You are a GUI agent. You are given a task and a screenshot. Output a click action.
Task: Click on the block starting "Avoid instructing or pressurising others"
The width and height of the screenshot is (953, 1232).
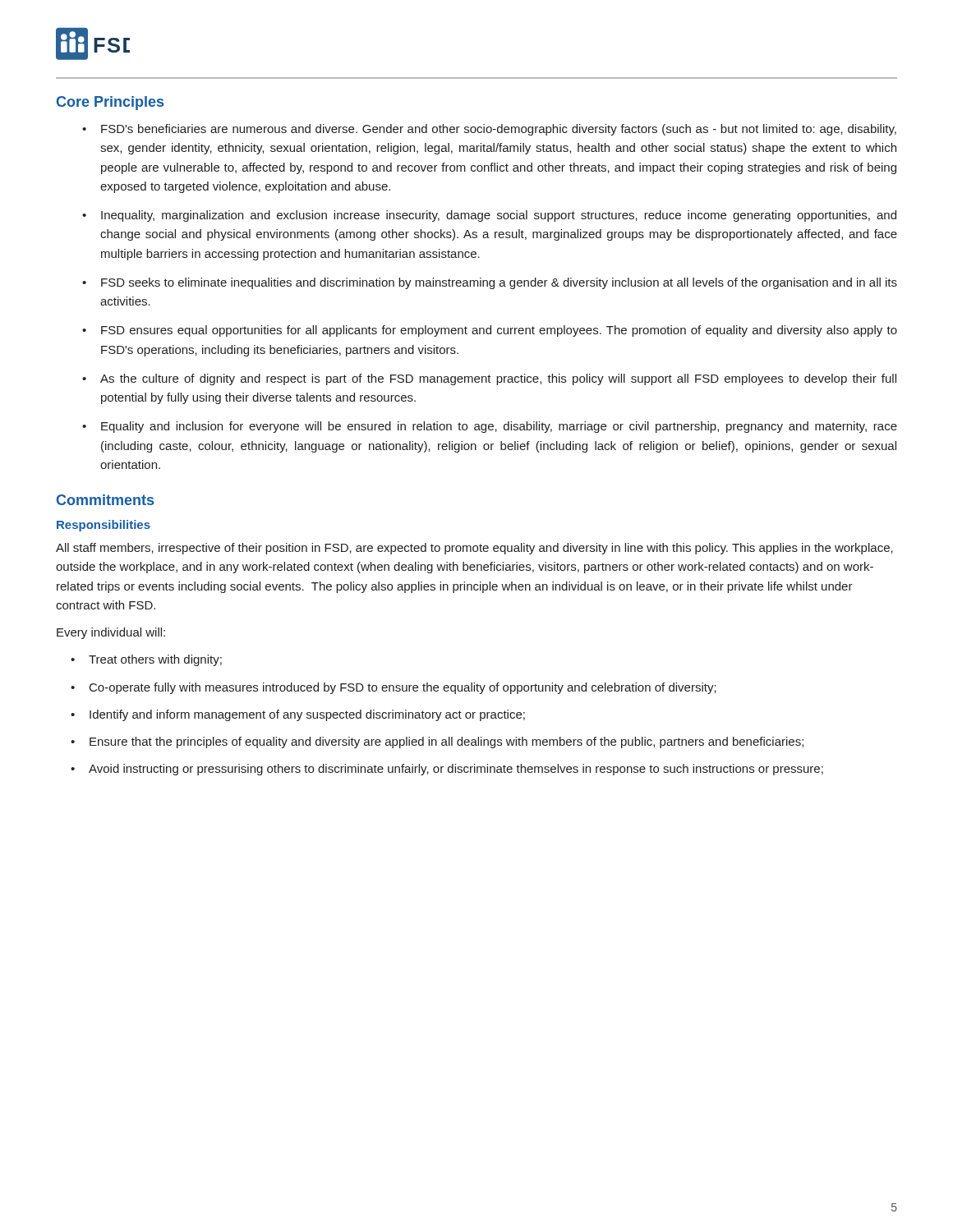(456, 769)
